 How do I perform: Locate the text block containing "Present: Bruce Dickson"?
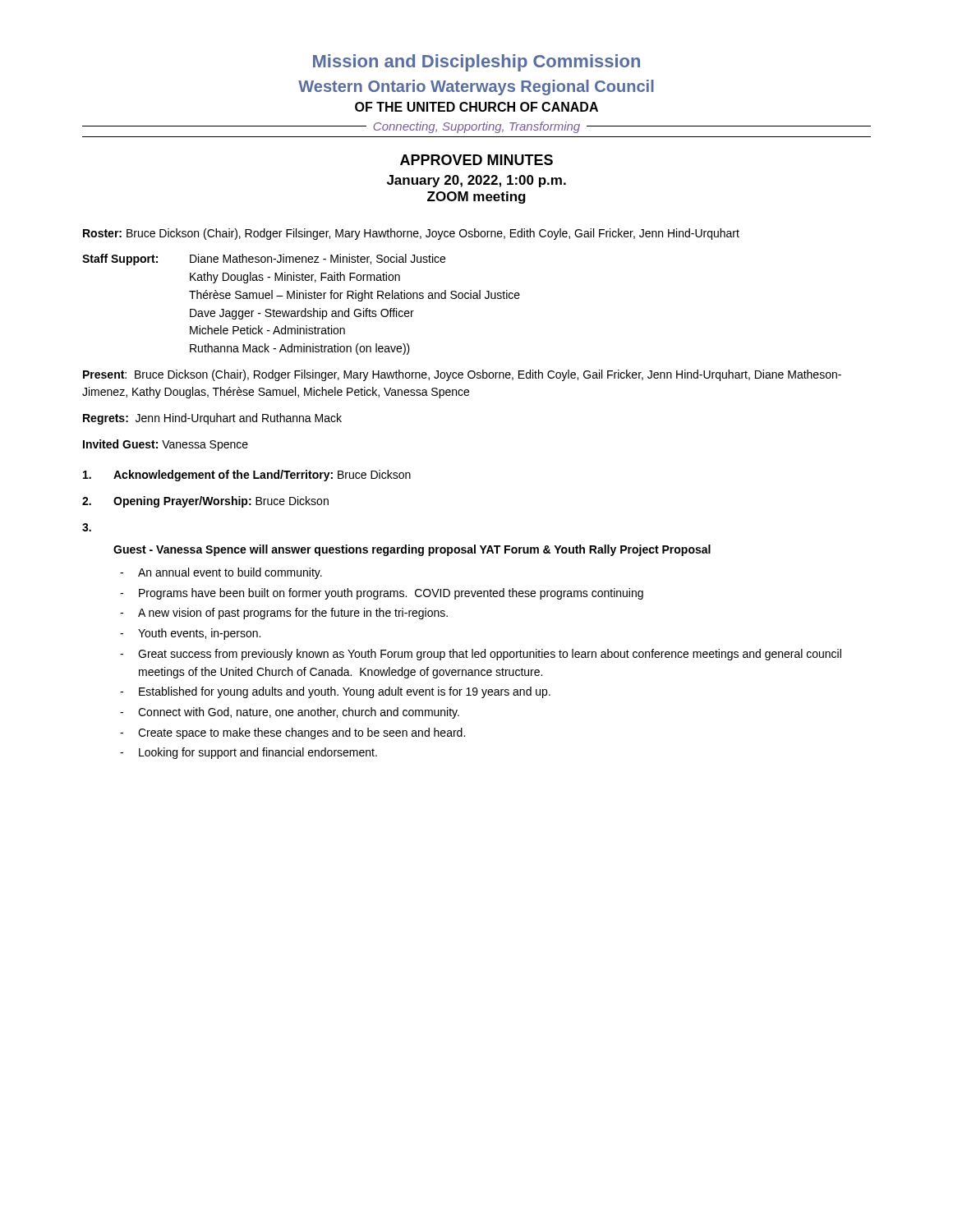pos(462,383)
